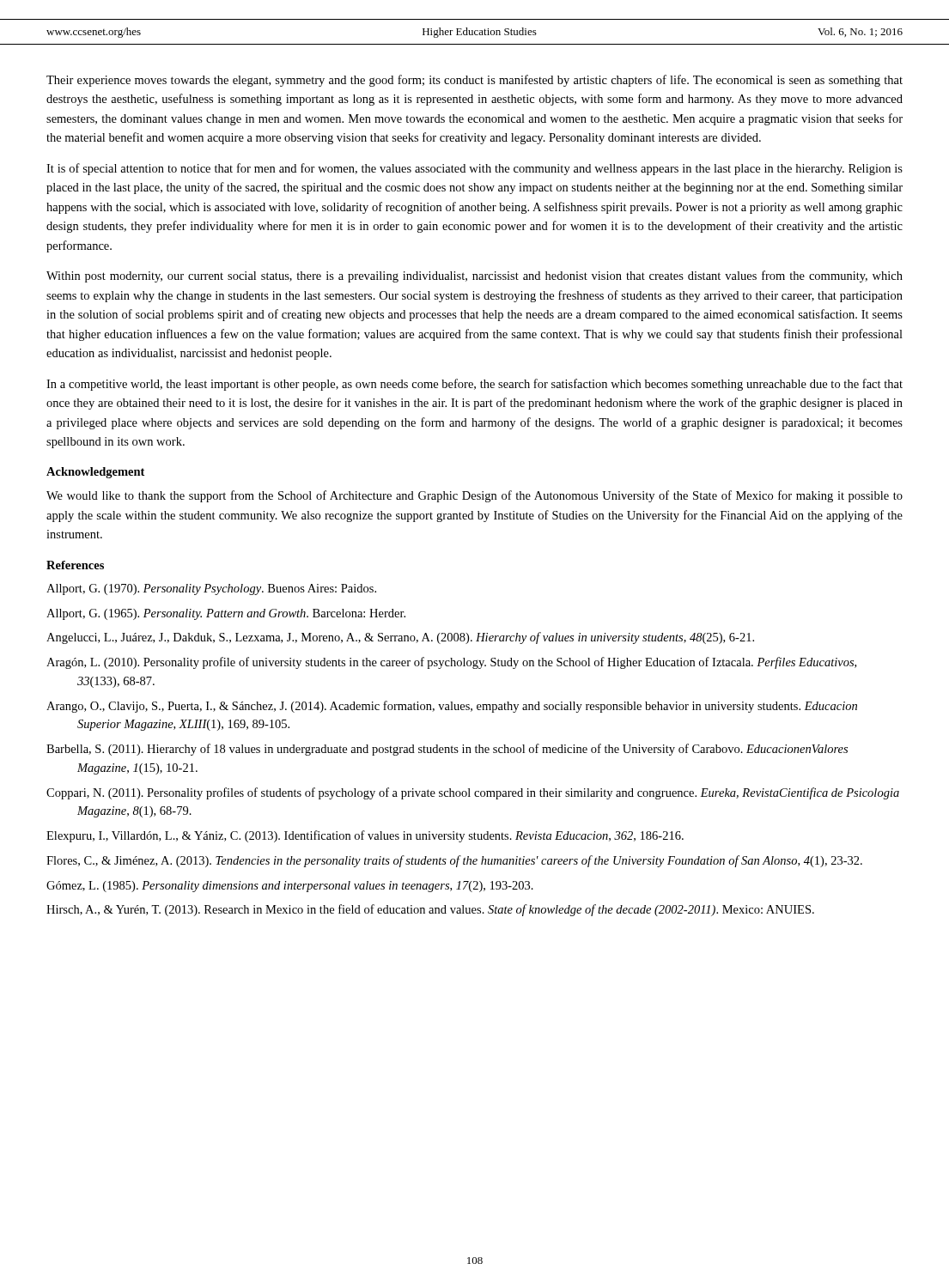Locate the block of text that opens with "Their experience moves towards the elegant, symmetry"
The image size is (949, 1288).
click(x=474, y=109)
